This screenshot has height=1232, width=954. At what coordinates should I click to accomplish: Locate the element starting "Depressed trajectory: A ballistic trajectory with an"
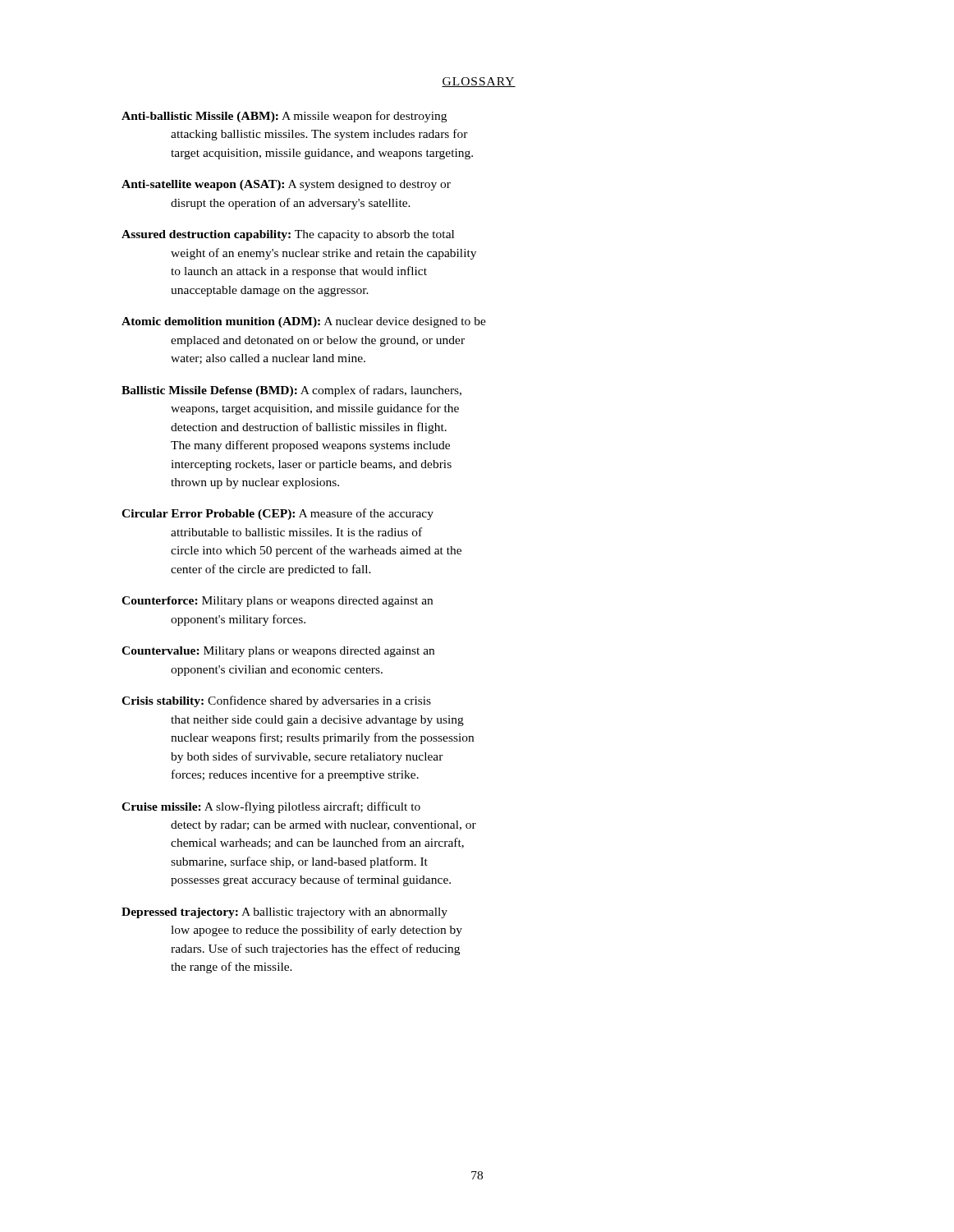tap(284, 913)
